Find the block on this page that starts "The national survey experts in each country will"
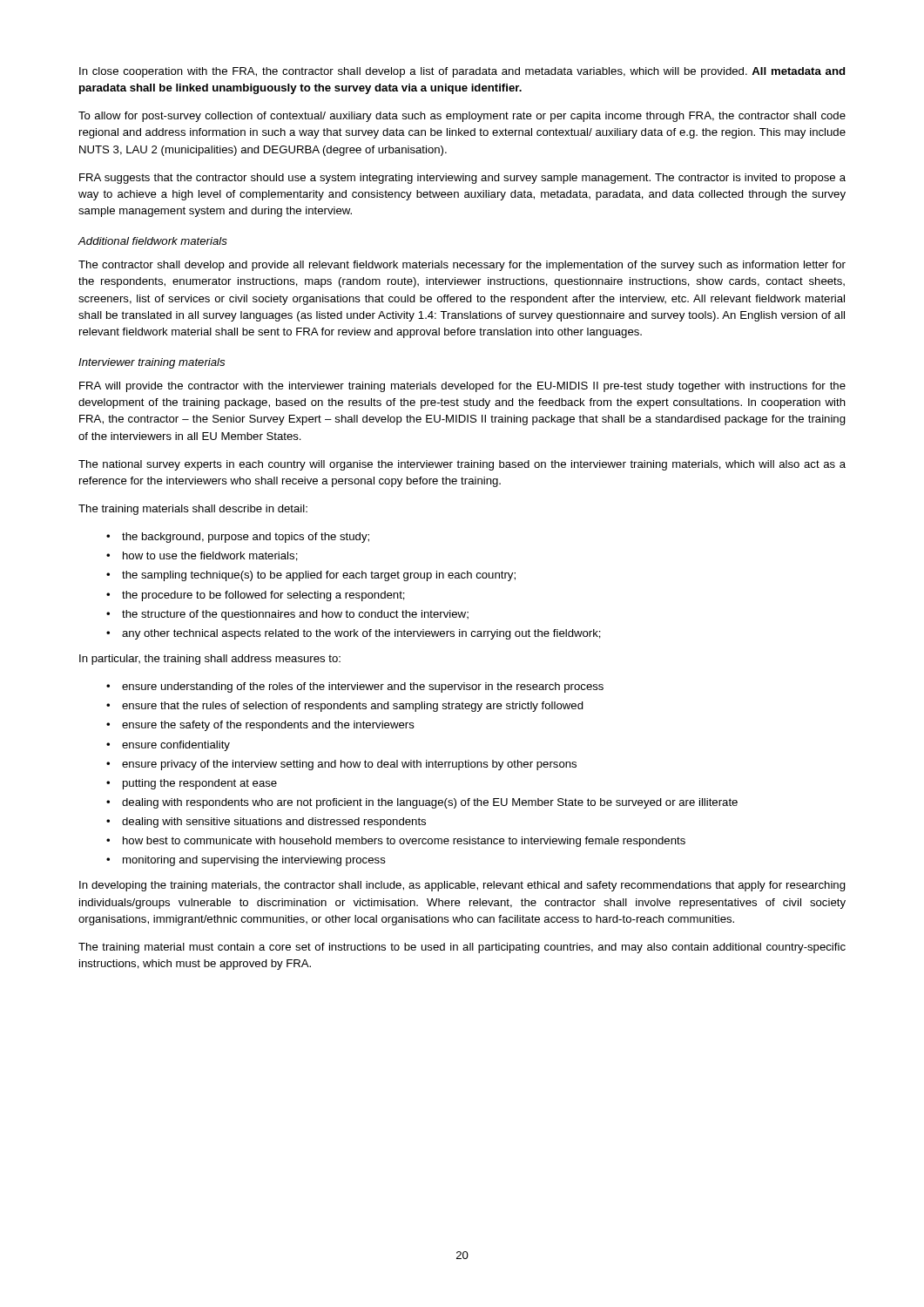 click(462, 472)
